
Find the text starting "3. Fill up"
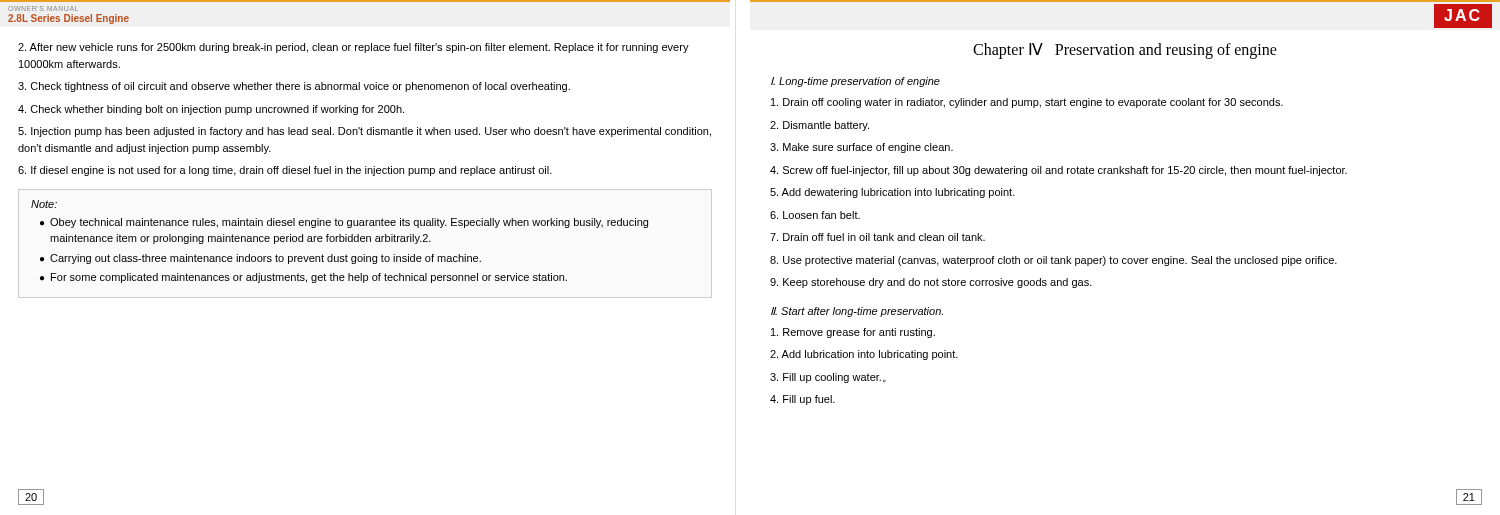pyautogui.click(x=831, y=376)
